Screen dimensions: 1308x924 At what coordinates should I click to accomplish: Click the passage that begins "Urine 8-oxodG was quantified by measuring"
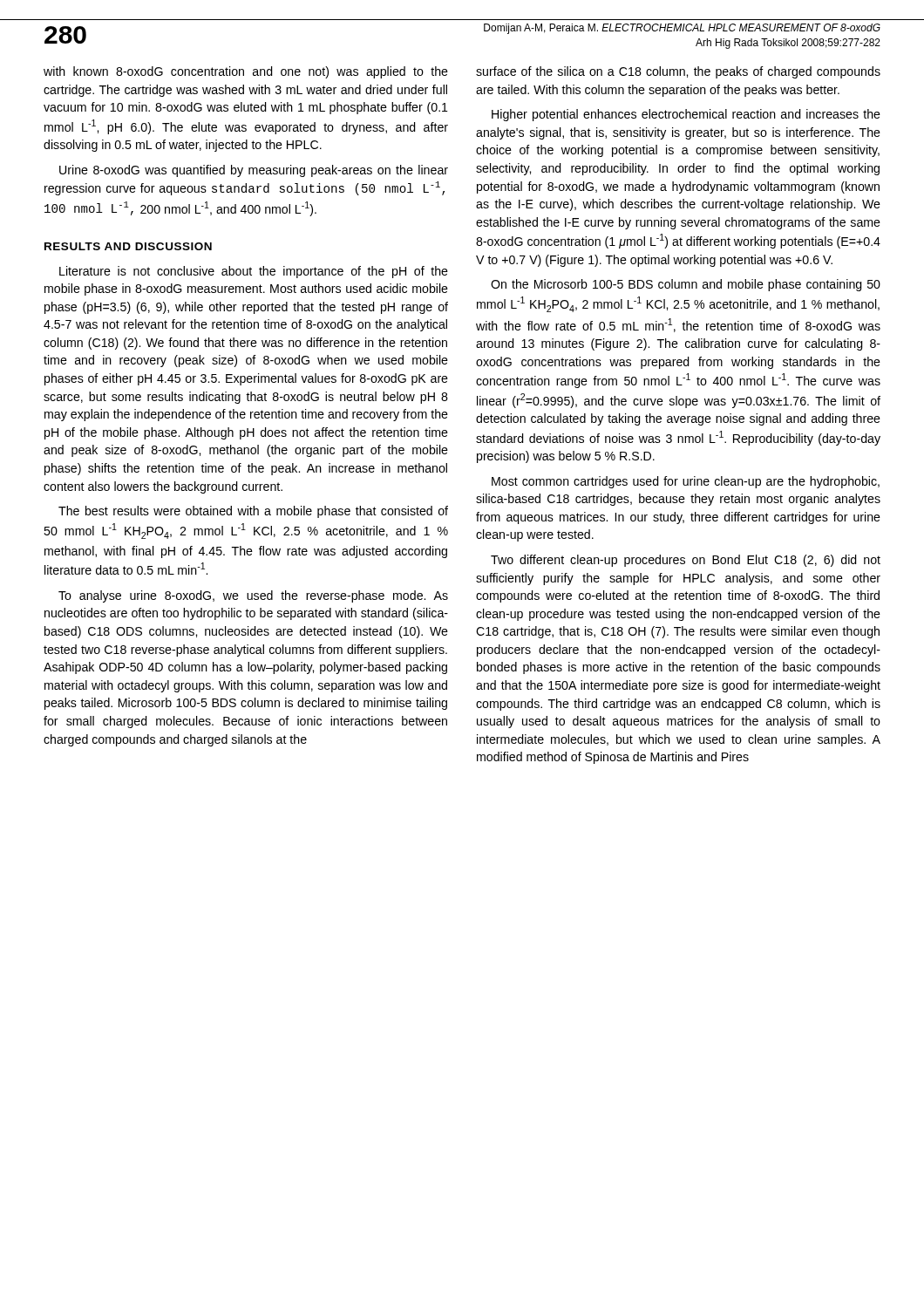click(x=246, y=190)
